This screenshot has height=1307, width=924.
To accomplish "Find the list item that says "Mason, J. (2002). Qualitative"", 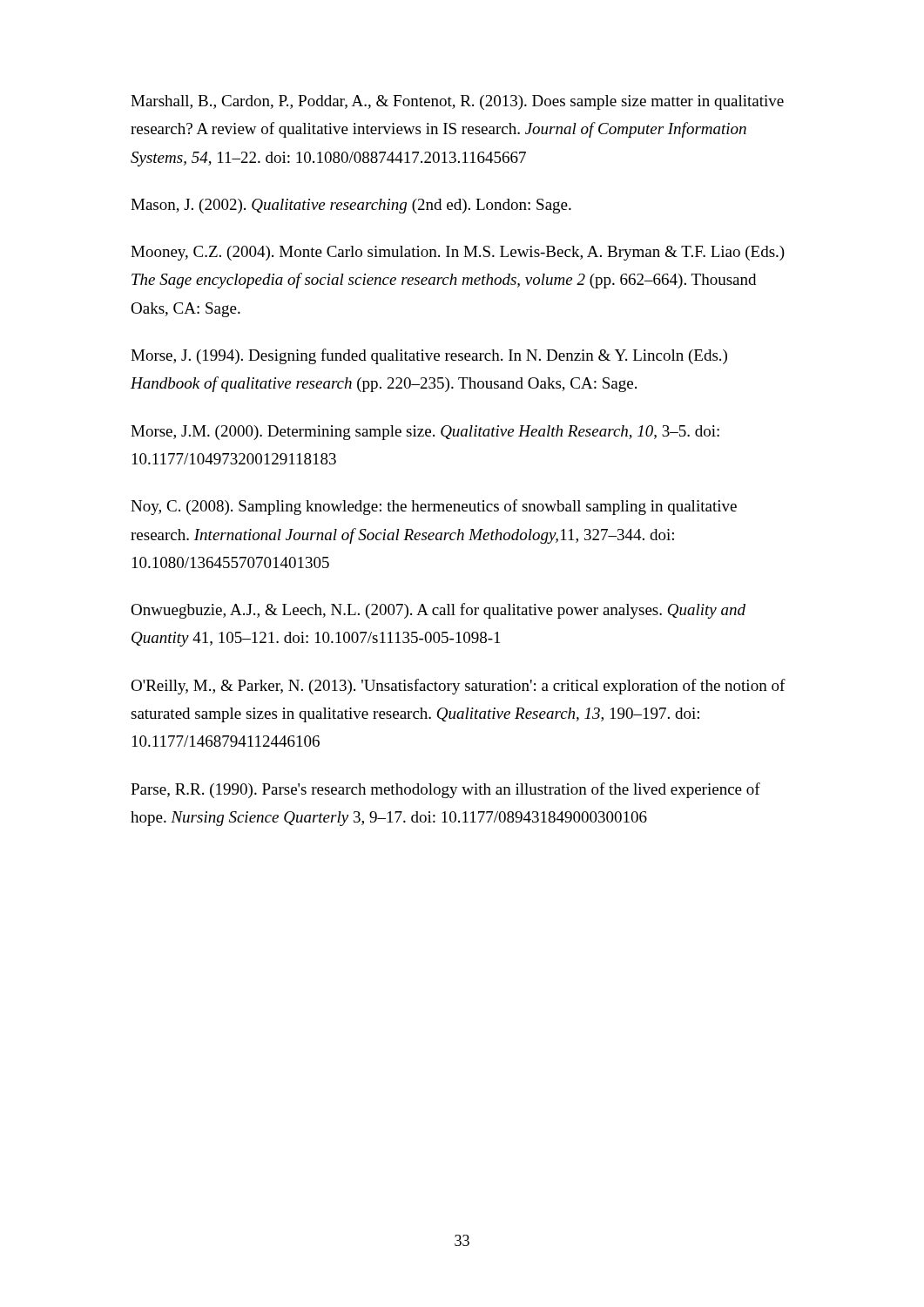I will (462, 205).
